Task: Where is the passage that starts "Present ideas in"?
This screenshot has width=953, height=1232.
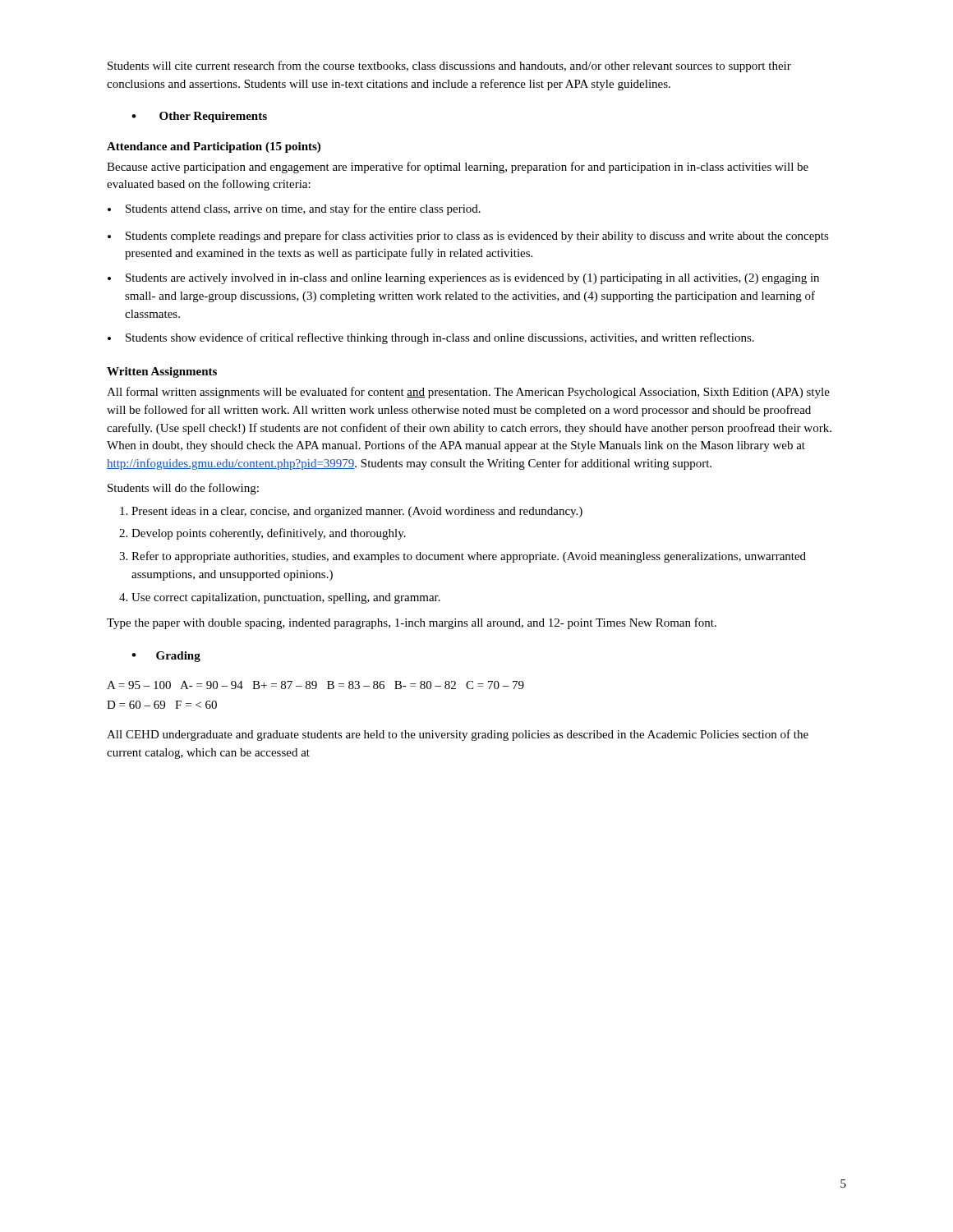Action: pos(357,510)
